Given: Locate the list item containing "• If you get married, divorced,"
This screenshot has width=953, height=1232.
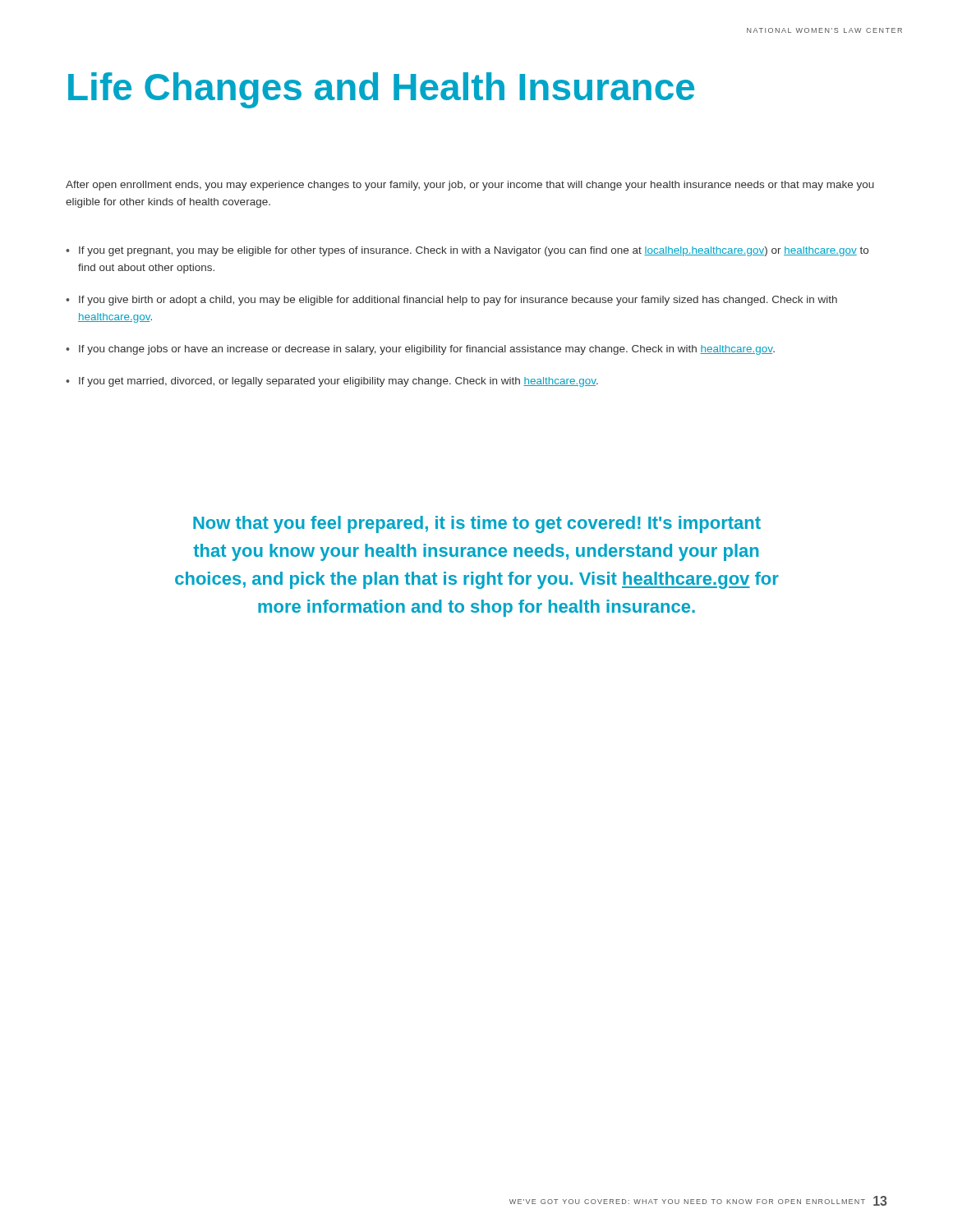Looking at the screenshot, I should coord(476,382).
